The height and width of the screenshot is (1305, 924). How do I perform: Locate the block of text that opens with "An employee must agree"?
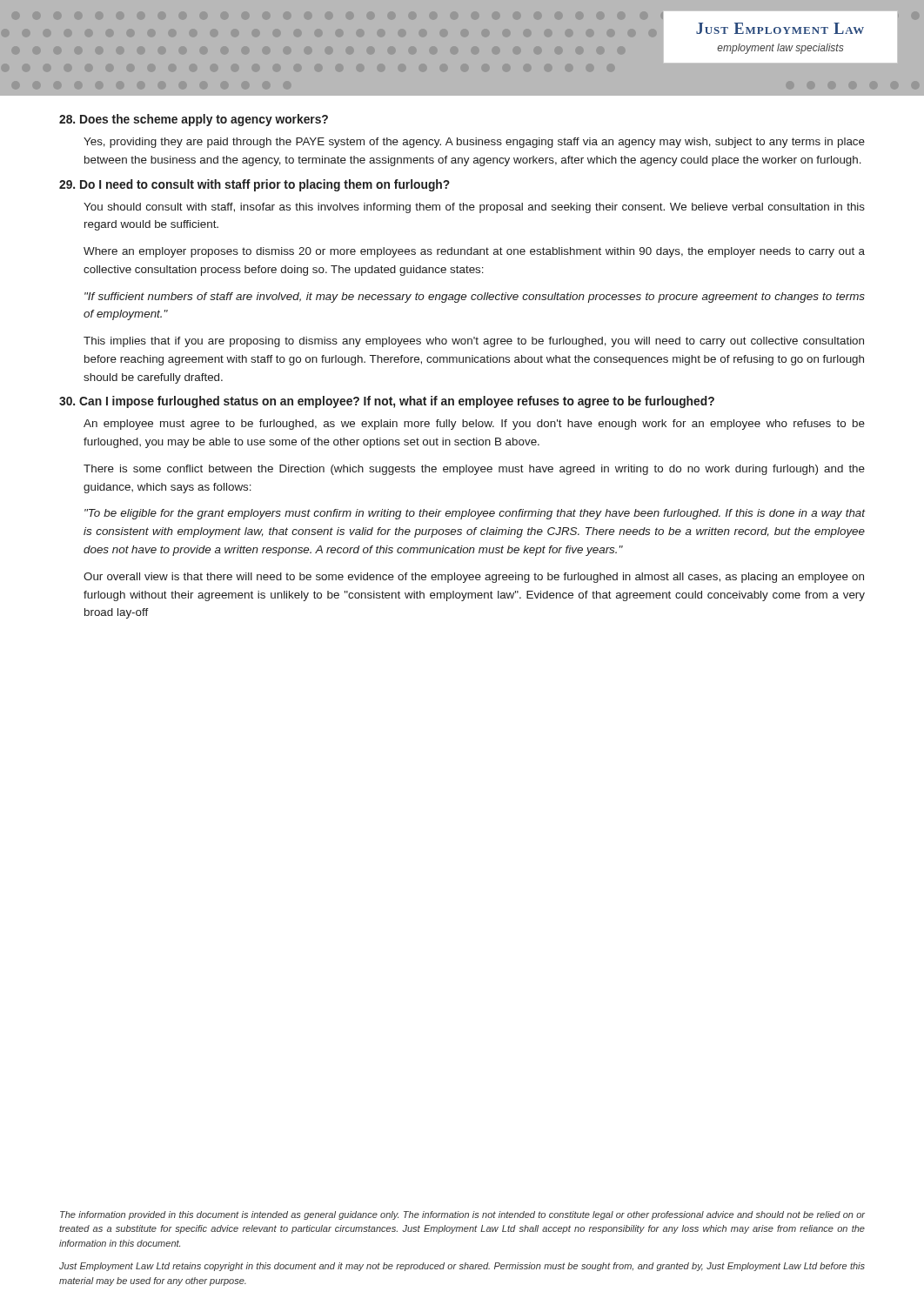coord(474,519)
